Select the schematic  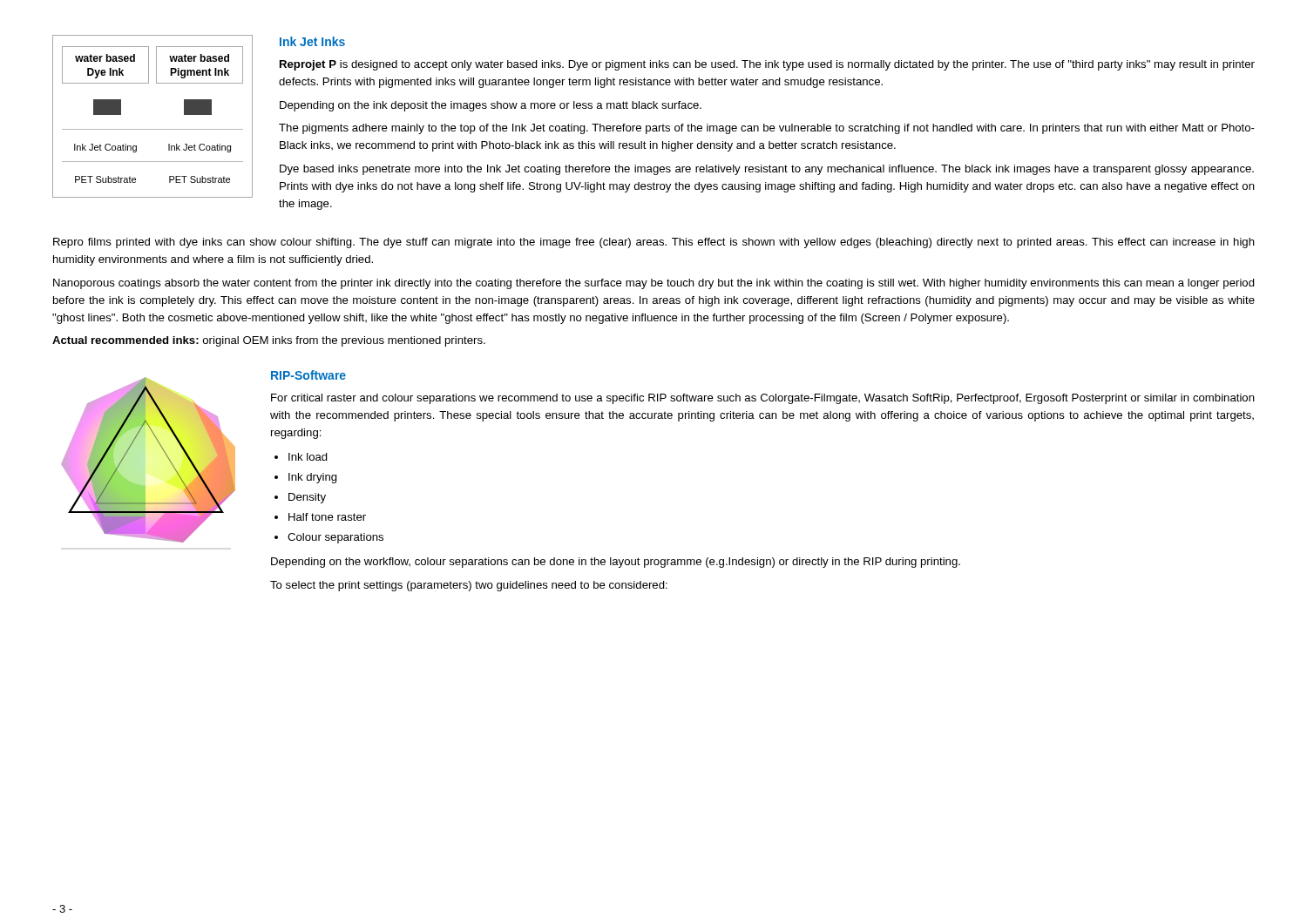[x=152, y=116]
